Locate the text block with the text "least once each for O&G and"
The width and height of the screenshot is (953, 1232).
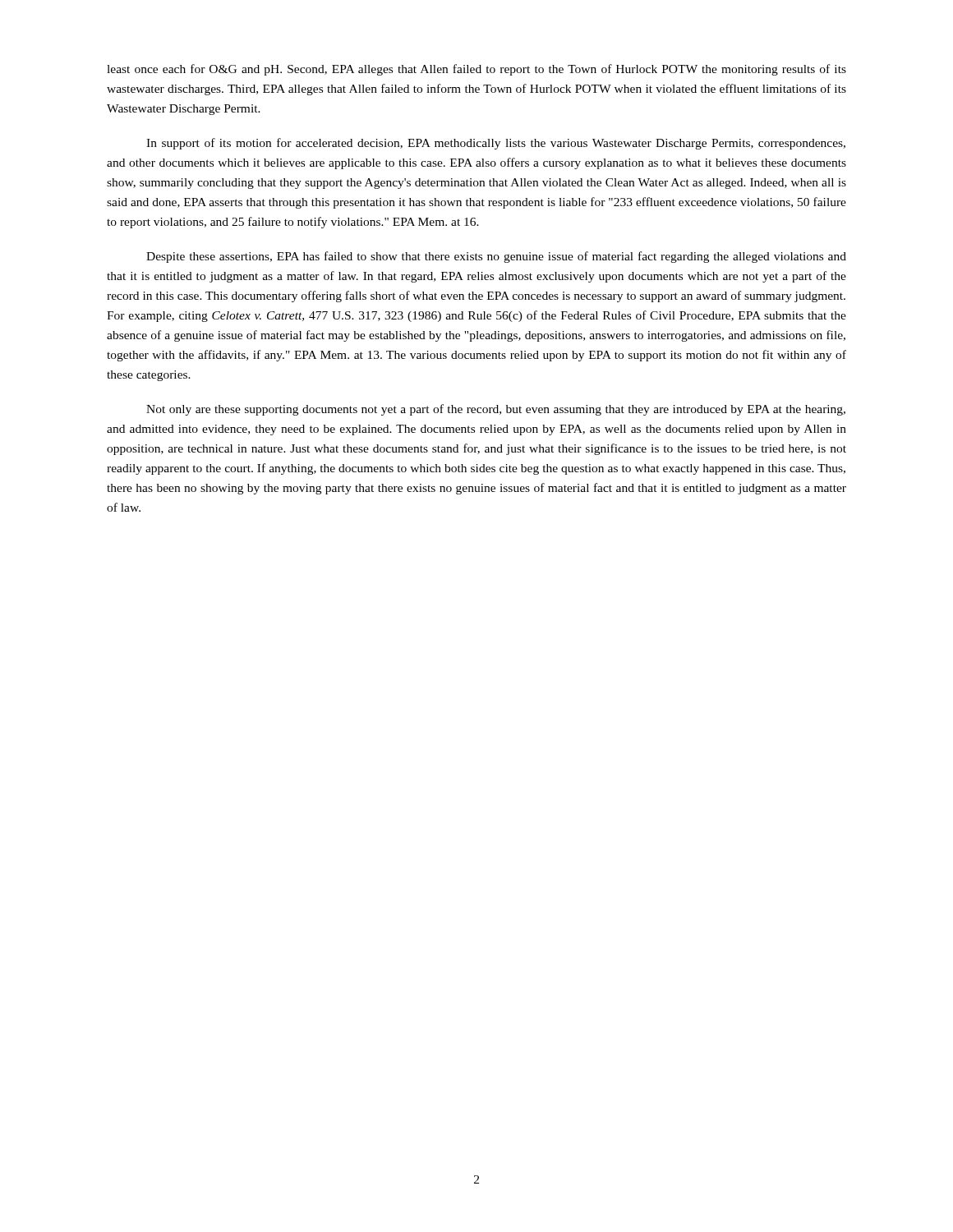pos(476,88)
